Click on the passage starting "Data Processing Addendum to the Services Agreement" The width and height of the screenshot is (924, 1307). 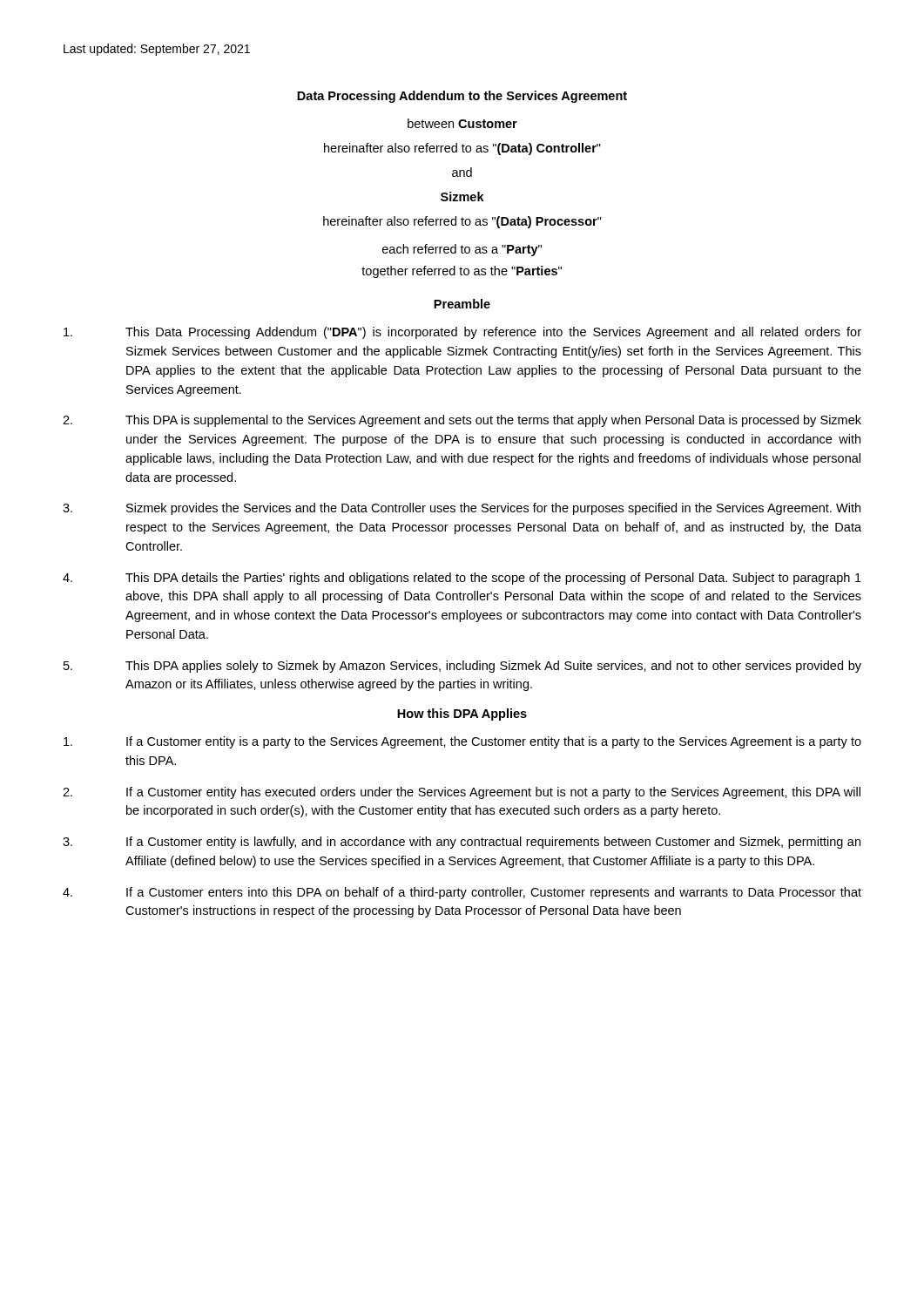(462, 96)
